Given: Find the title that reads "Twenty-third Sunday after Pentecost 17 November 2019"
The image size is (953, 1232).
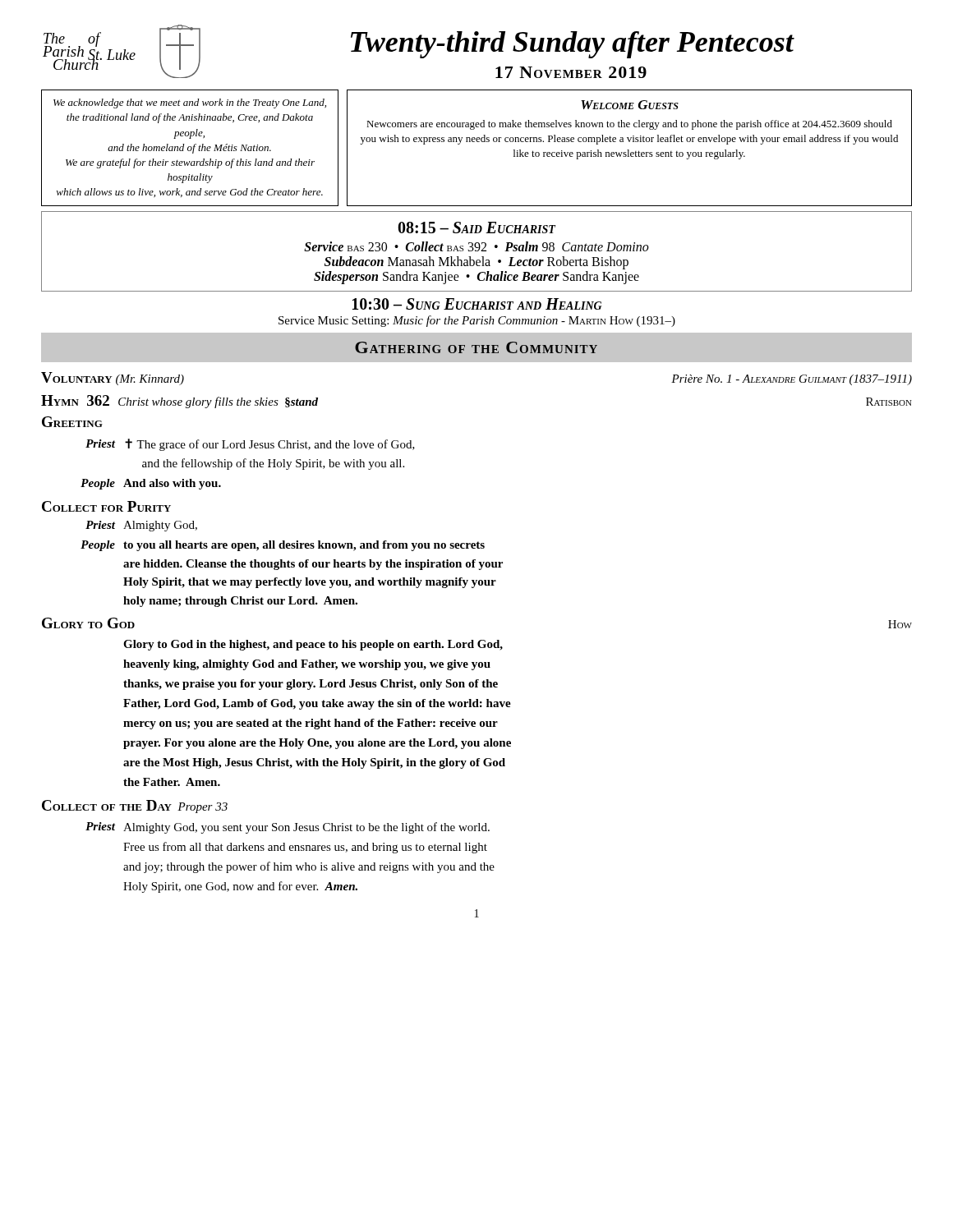Looking at the screenshot, I should [x=571, y=54].
